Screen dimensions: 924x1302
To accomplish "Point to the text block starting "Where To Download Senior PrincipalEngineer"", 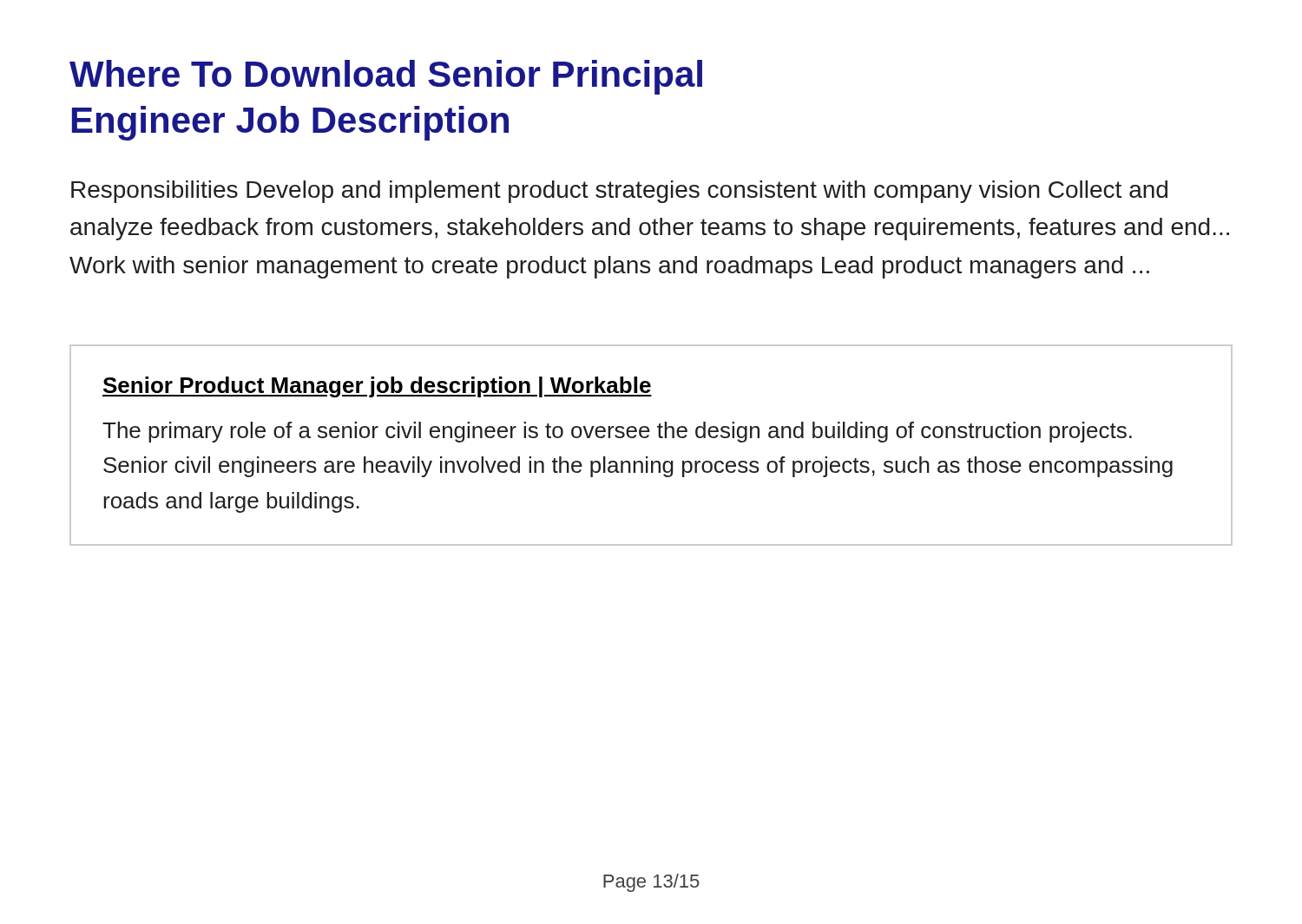I will click(651, 98).
